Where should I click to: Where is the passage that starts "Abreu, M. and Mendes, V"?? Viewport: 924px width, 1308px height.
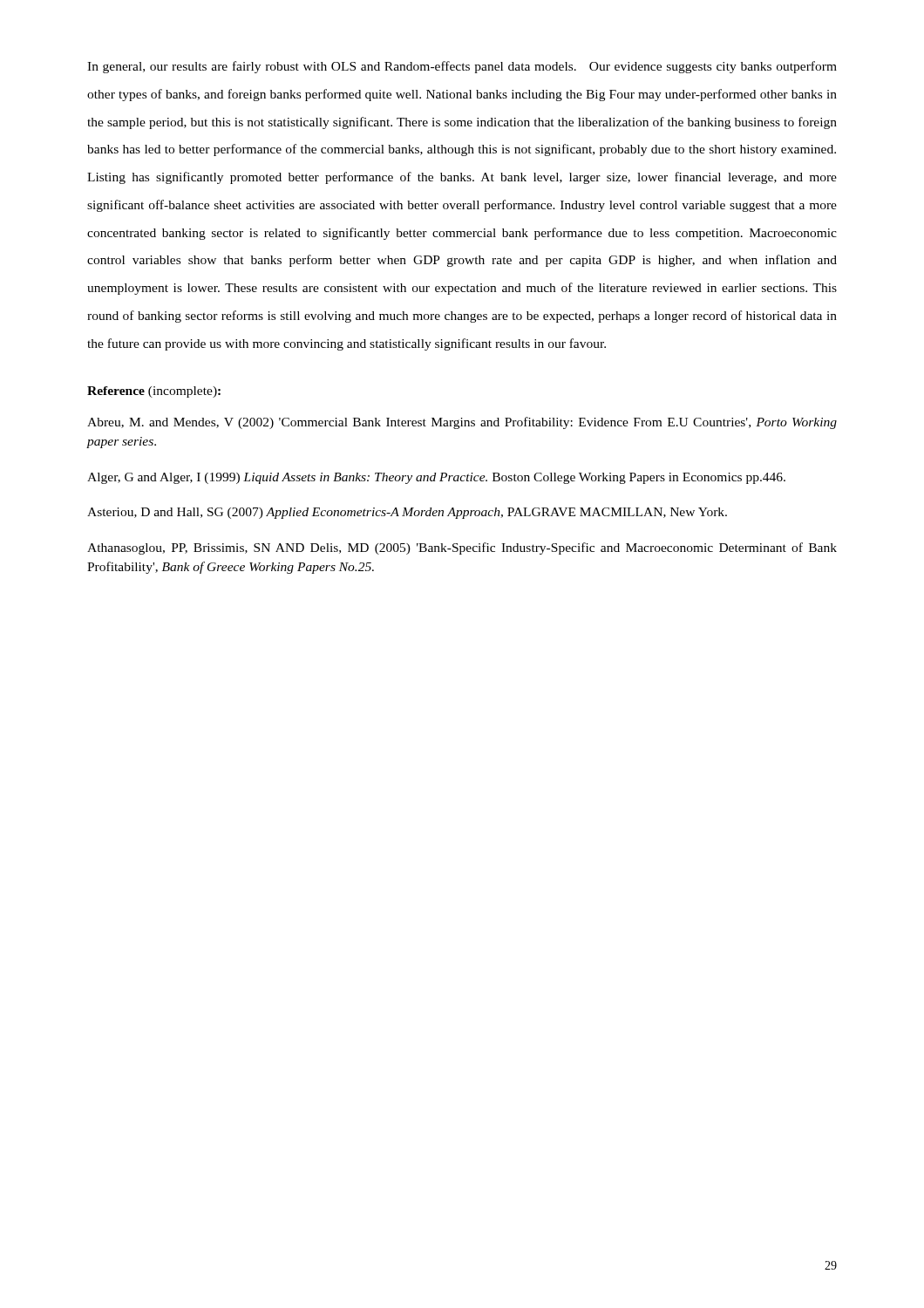tap(462, 432)
